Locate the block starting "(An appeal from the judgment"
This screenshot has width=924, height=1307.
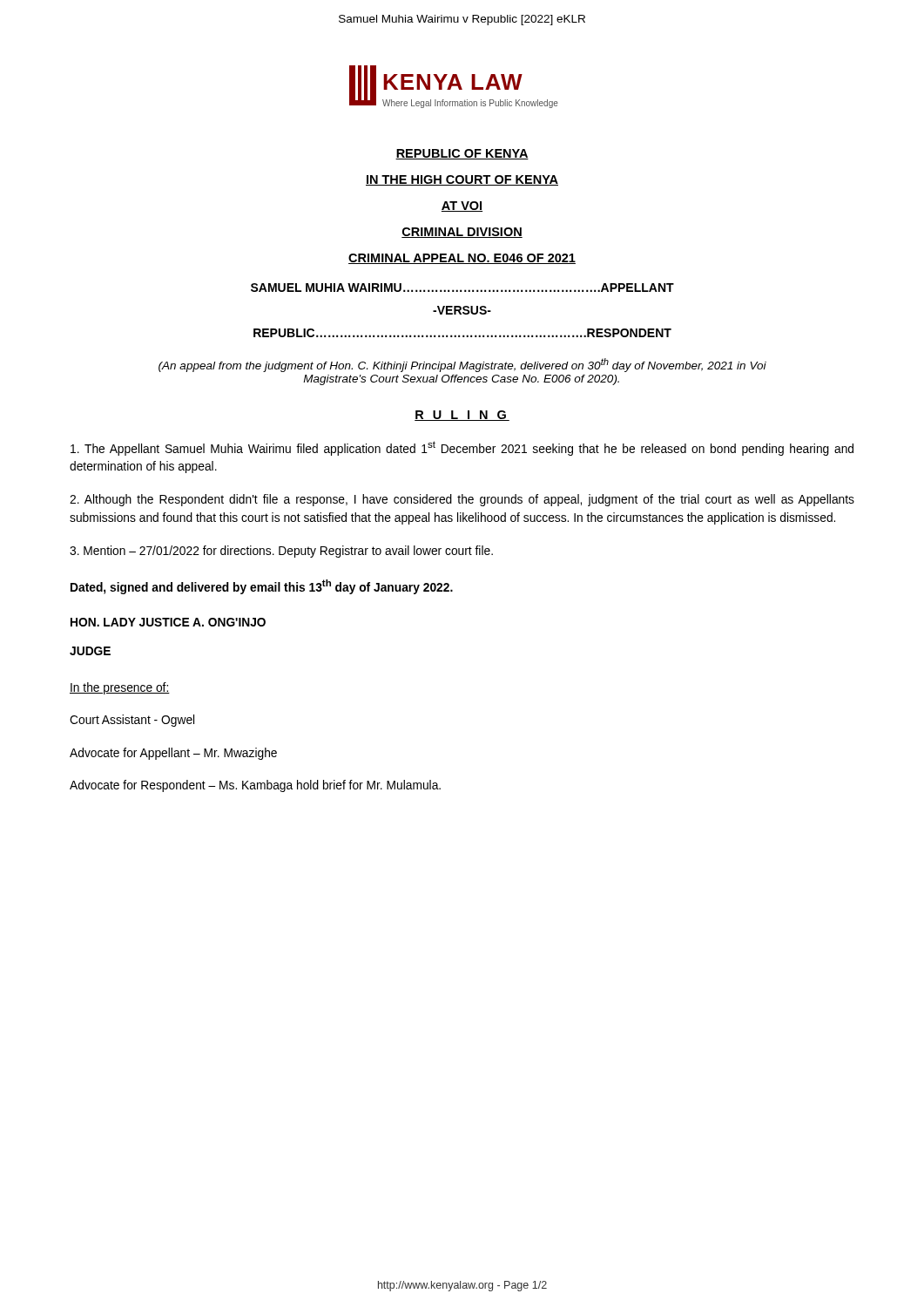(462, 370)
